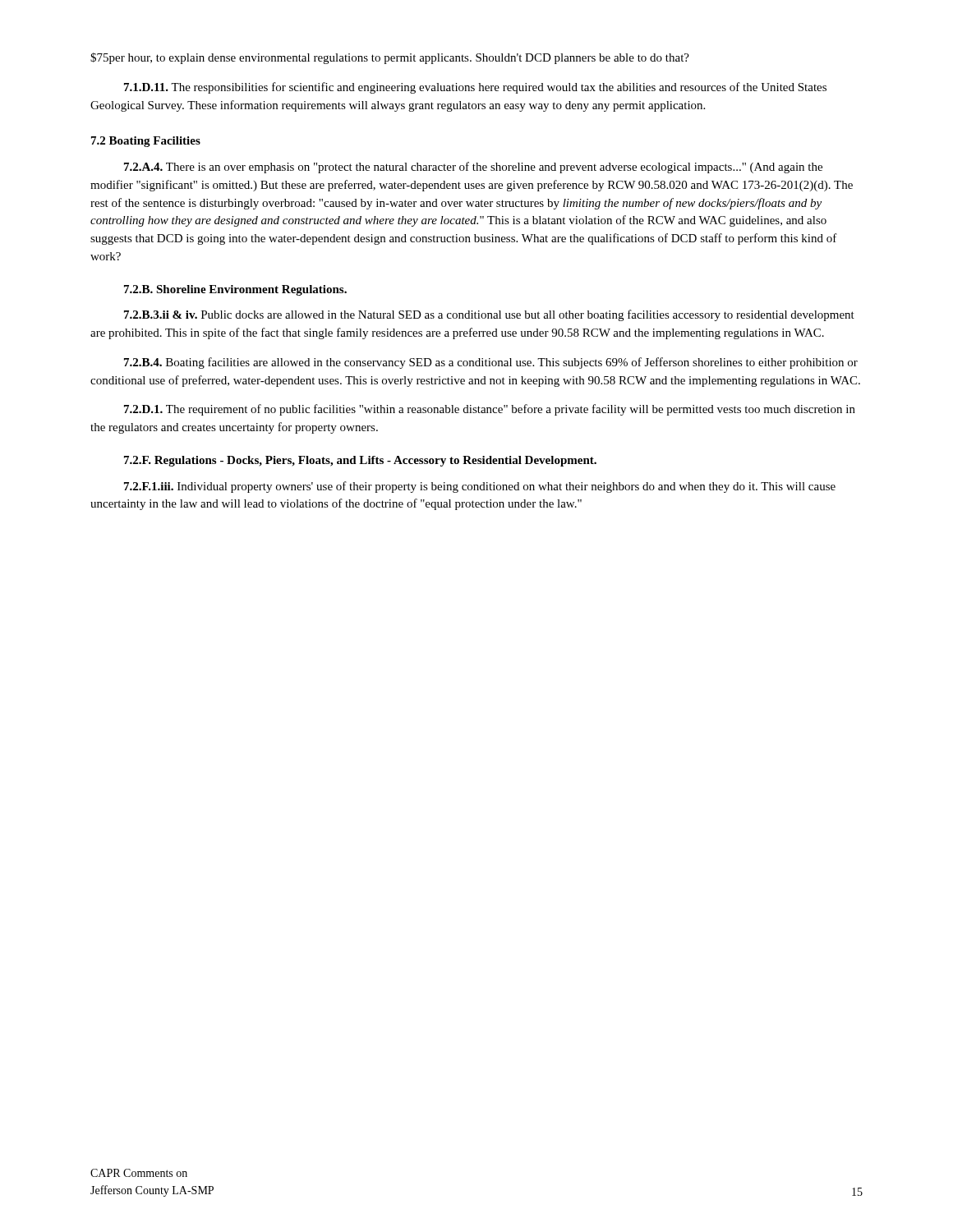The image size is (953, 1232).
Task: Locate the text starting "2.F.1.iii. Individual property owners' use of their"
Action: click(463, 495)
